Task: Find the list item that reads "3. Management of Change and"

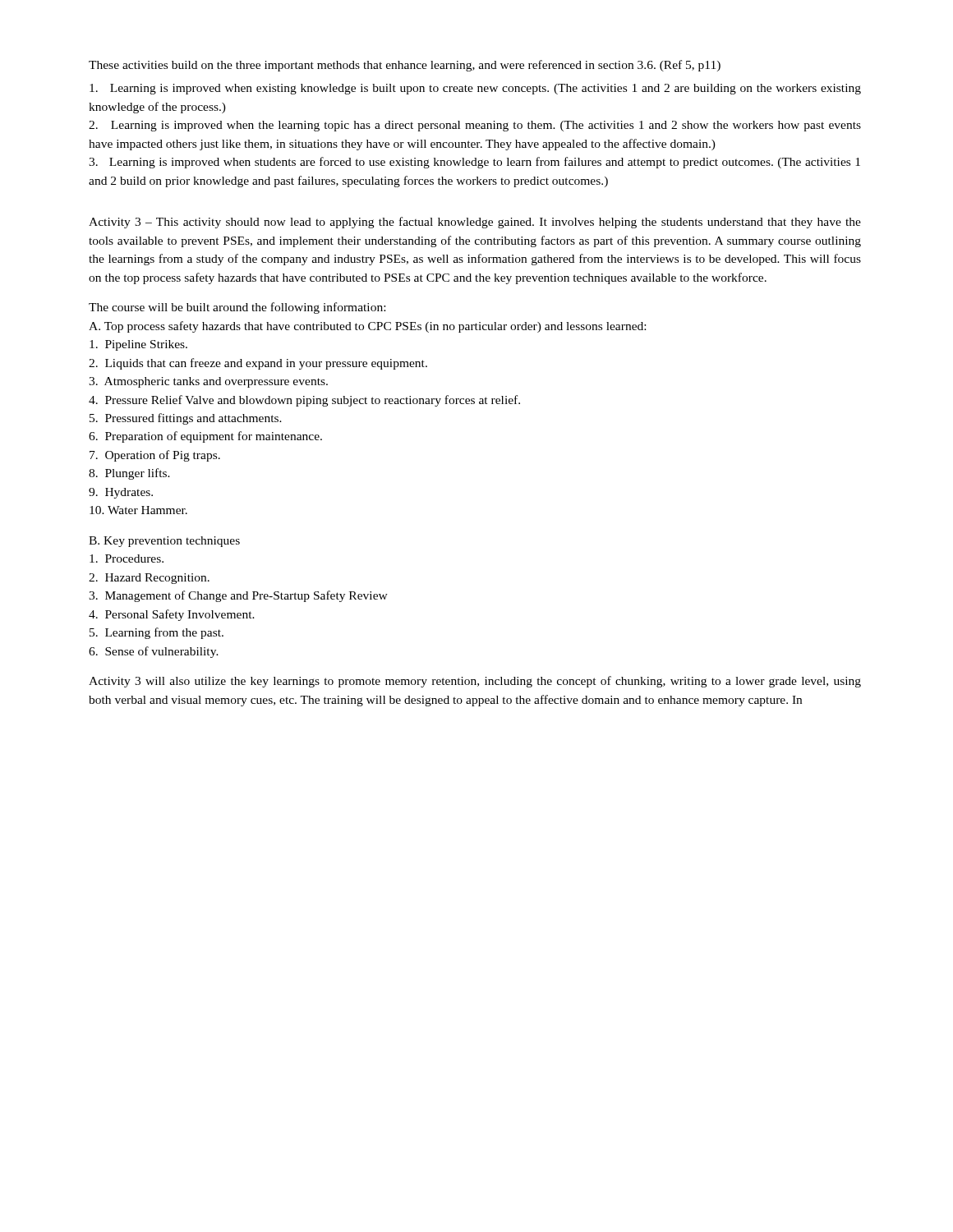Action: pos(238,596)
